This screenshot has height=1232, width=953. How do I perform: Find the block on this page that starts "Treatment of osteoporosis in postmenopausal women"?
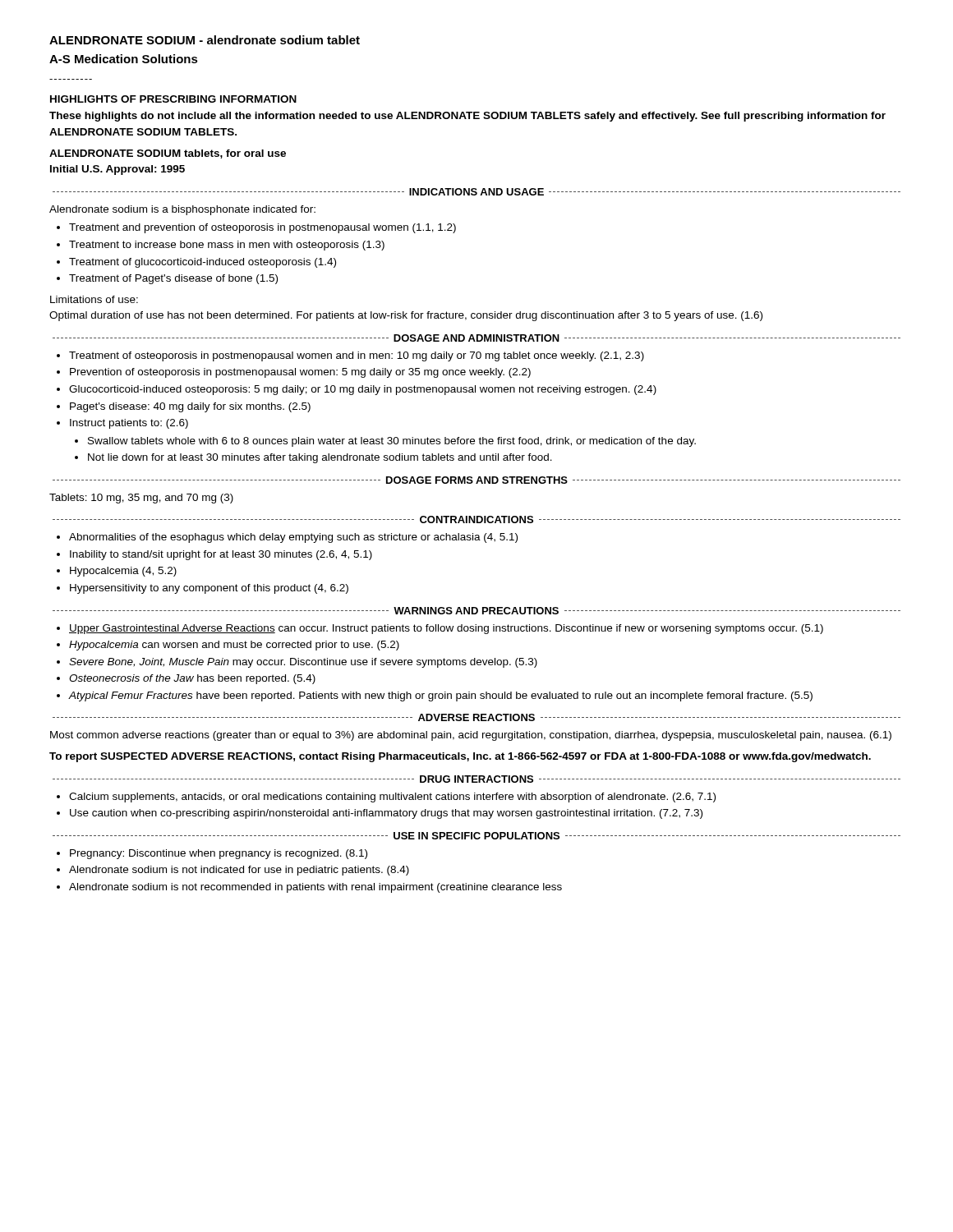476,355
